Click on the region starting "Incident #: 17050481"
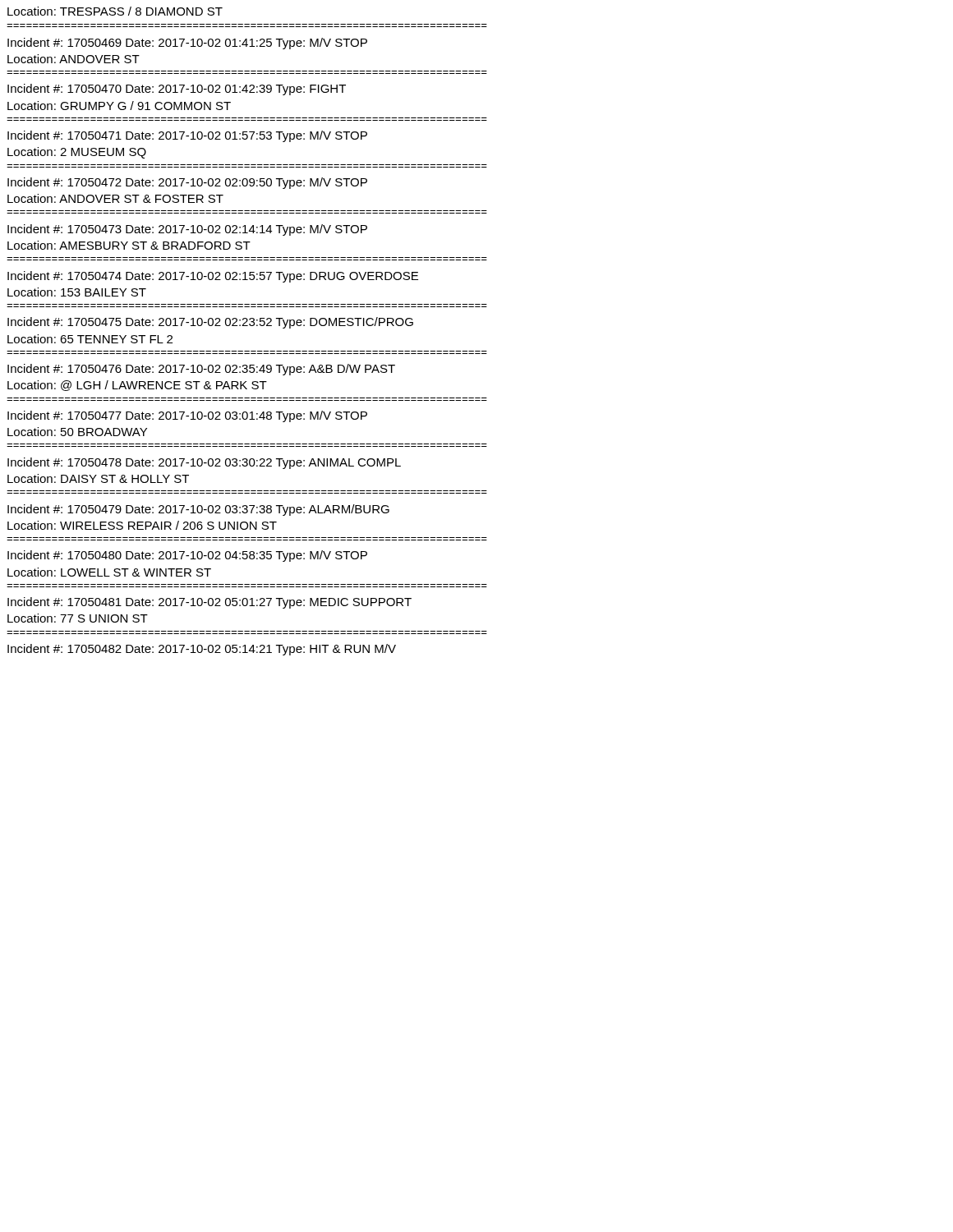 click(209, 603)
